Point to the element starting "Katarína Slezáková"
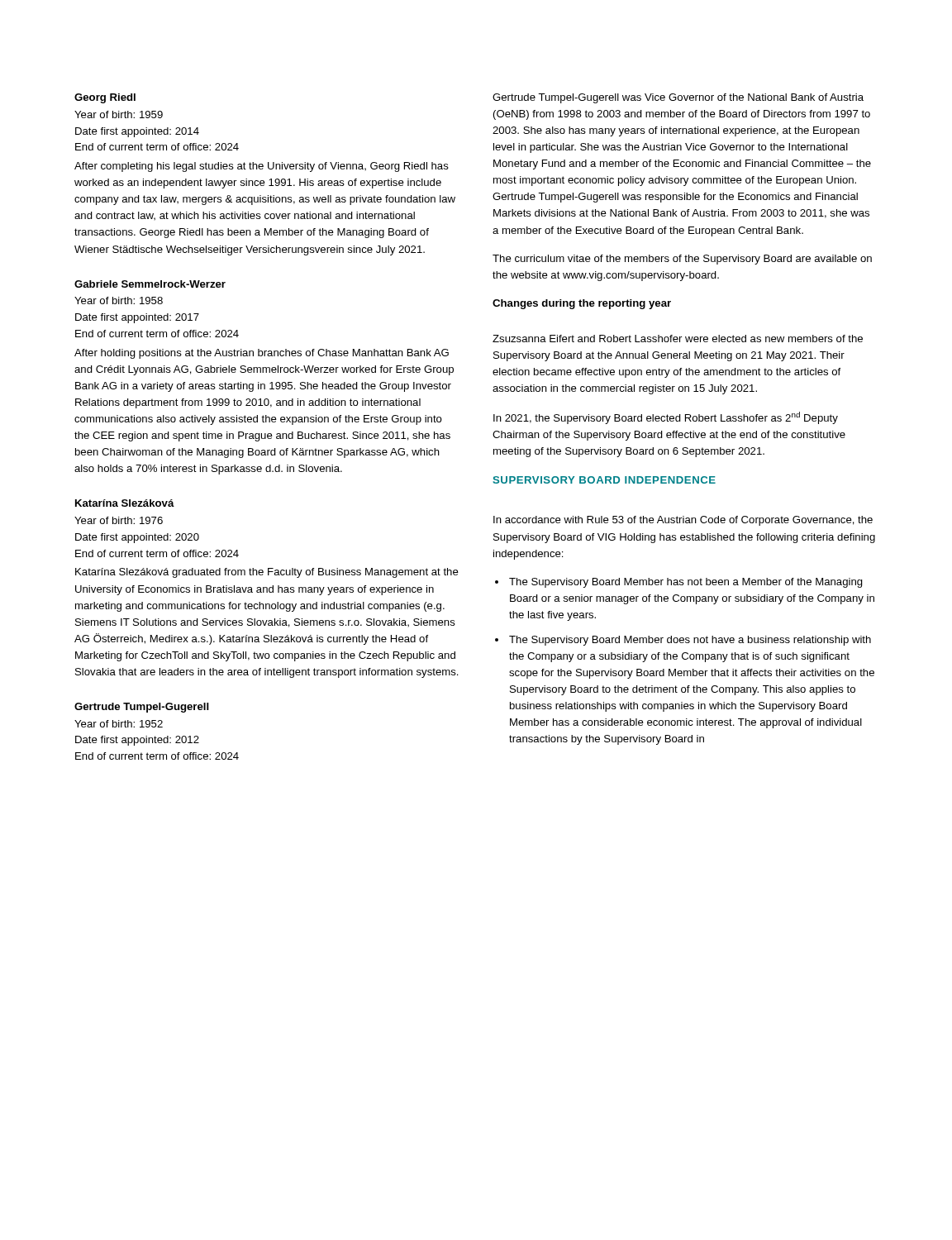Viewport: 952px width, 1240px height. (124, 504)
